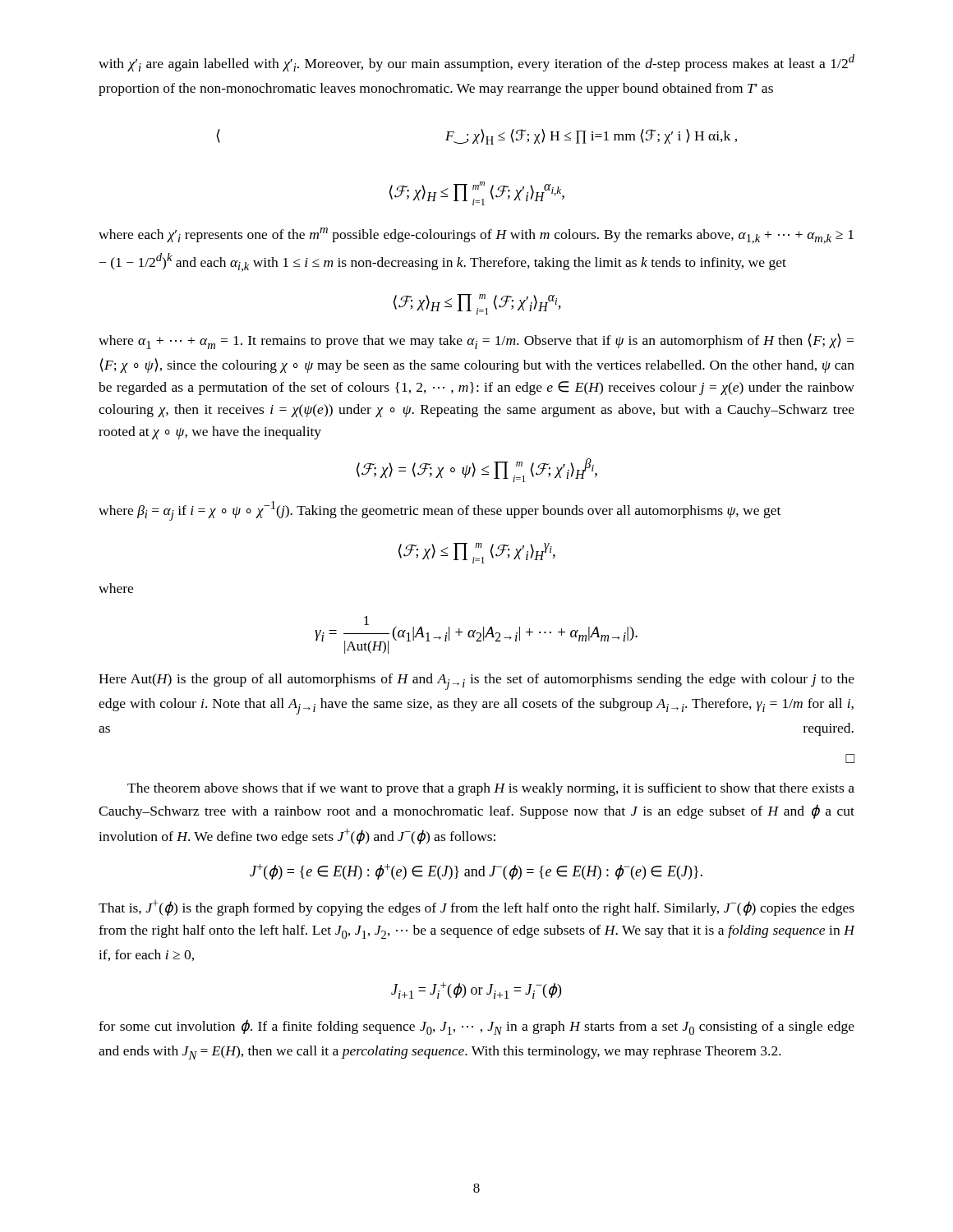This screenshot has width=953, height=1232.
Task: Click the passage that begins "That is, J+(ϕ)"
Action: pyautogui.click(x=476, y=930)
